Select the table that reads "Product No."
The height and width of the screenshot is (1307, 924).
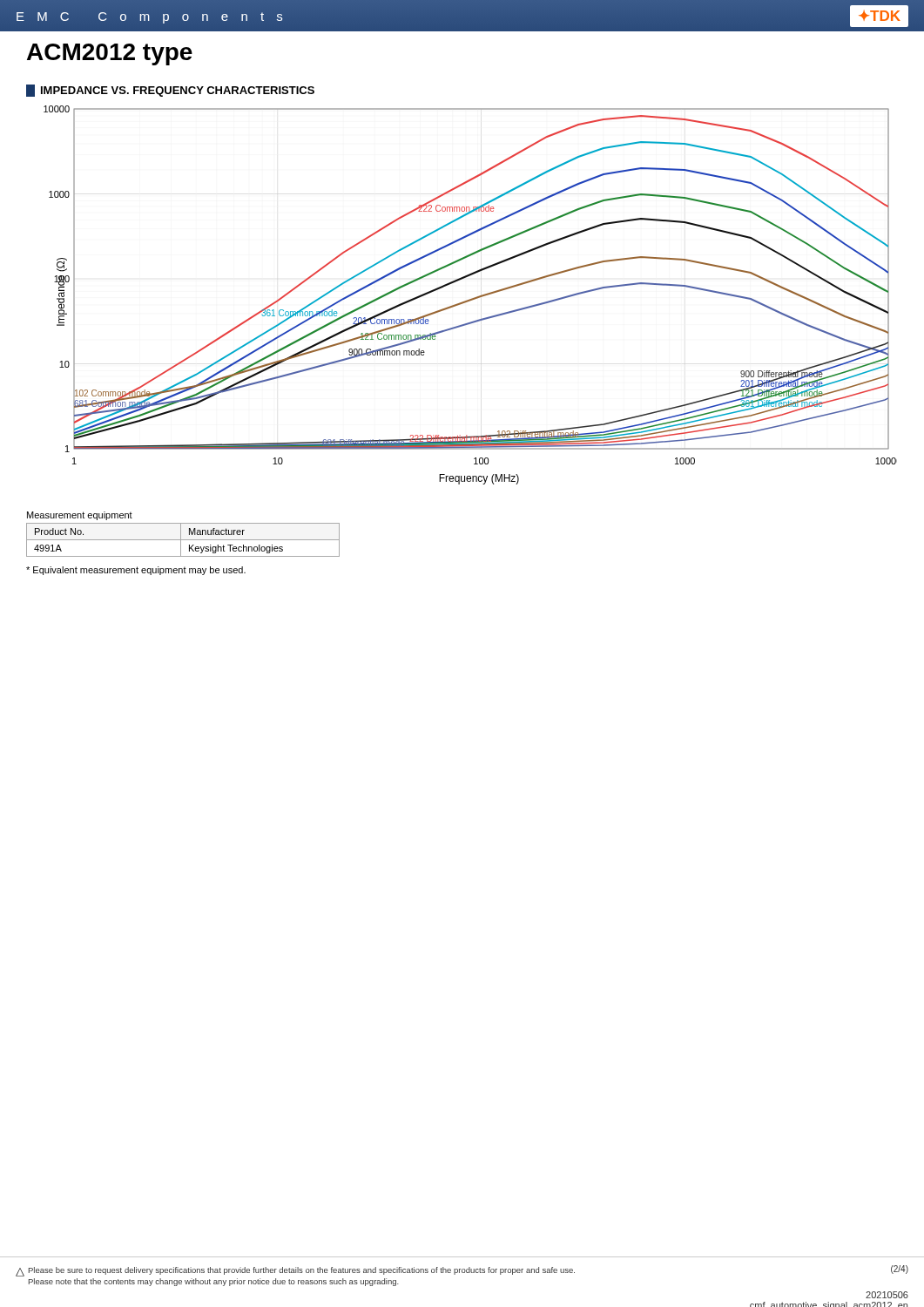tap(183, 540)
